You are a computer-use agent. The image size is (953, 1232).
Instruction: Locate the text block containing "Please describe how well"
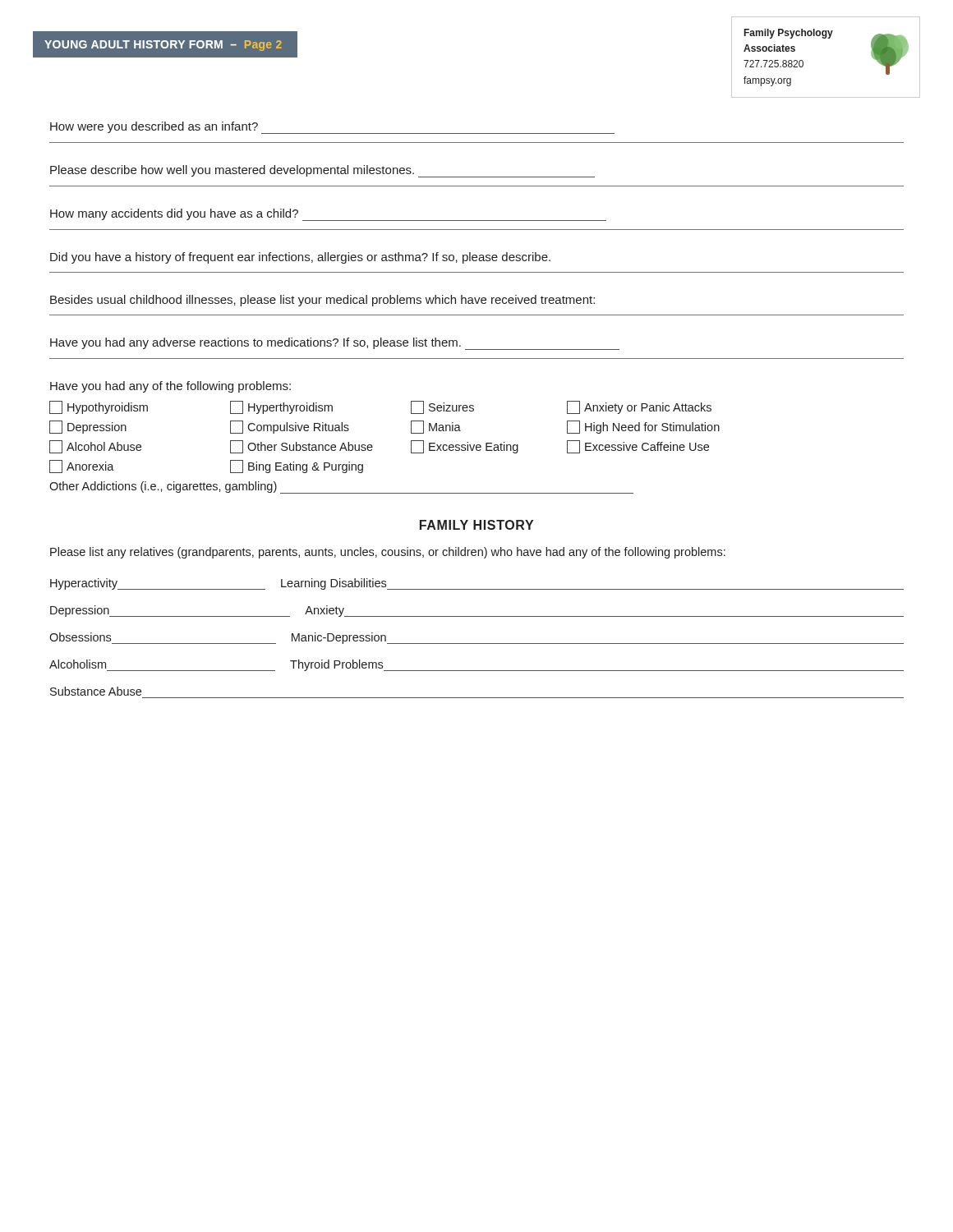[322, 170]
